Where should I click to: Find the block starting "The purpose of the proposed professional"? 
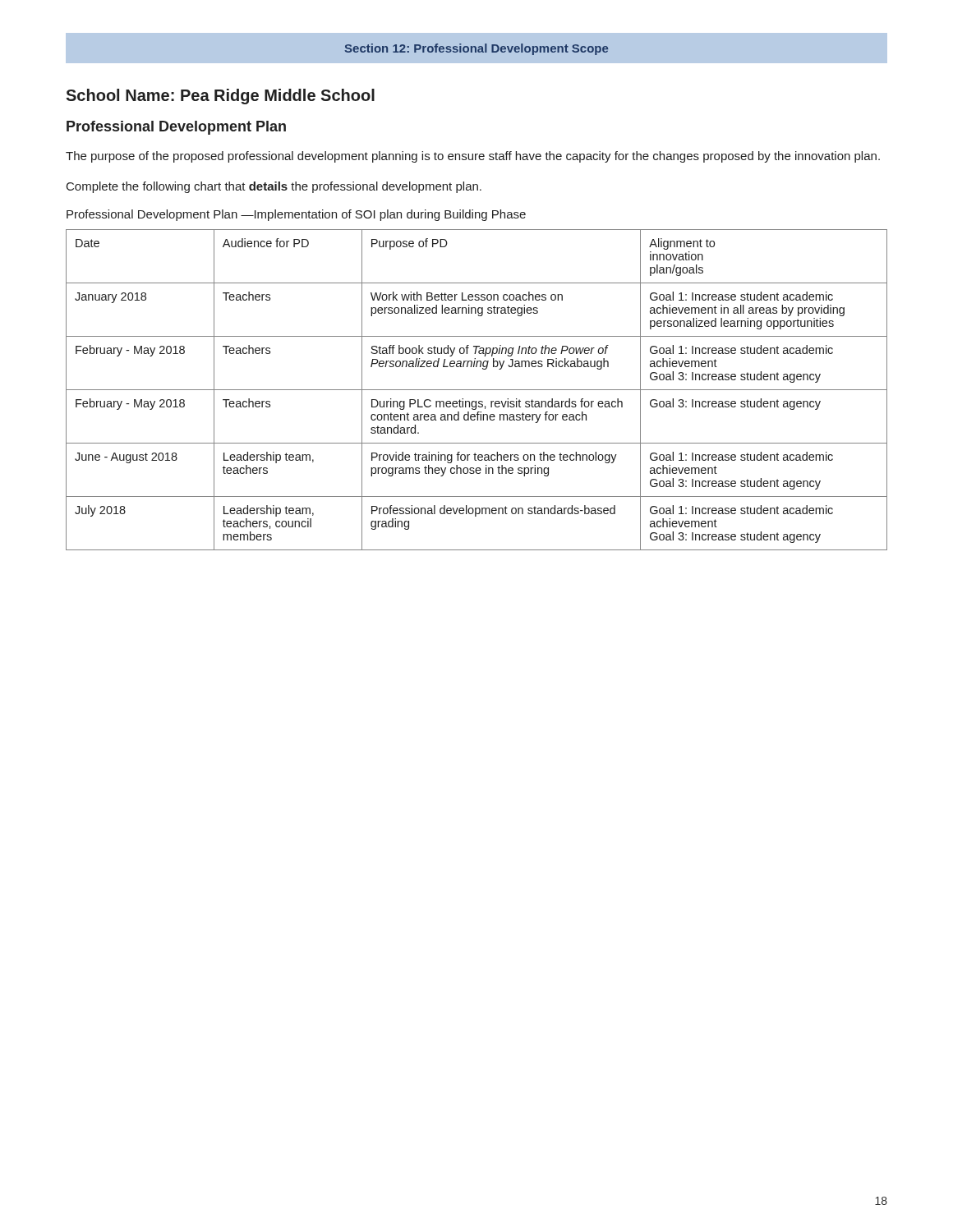476,156
